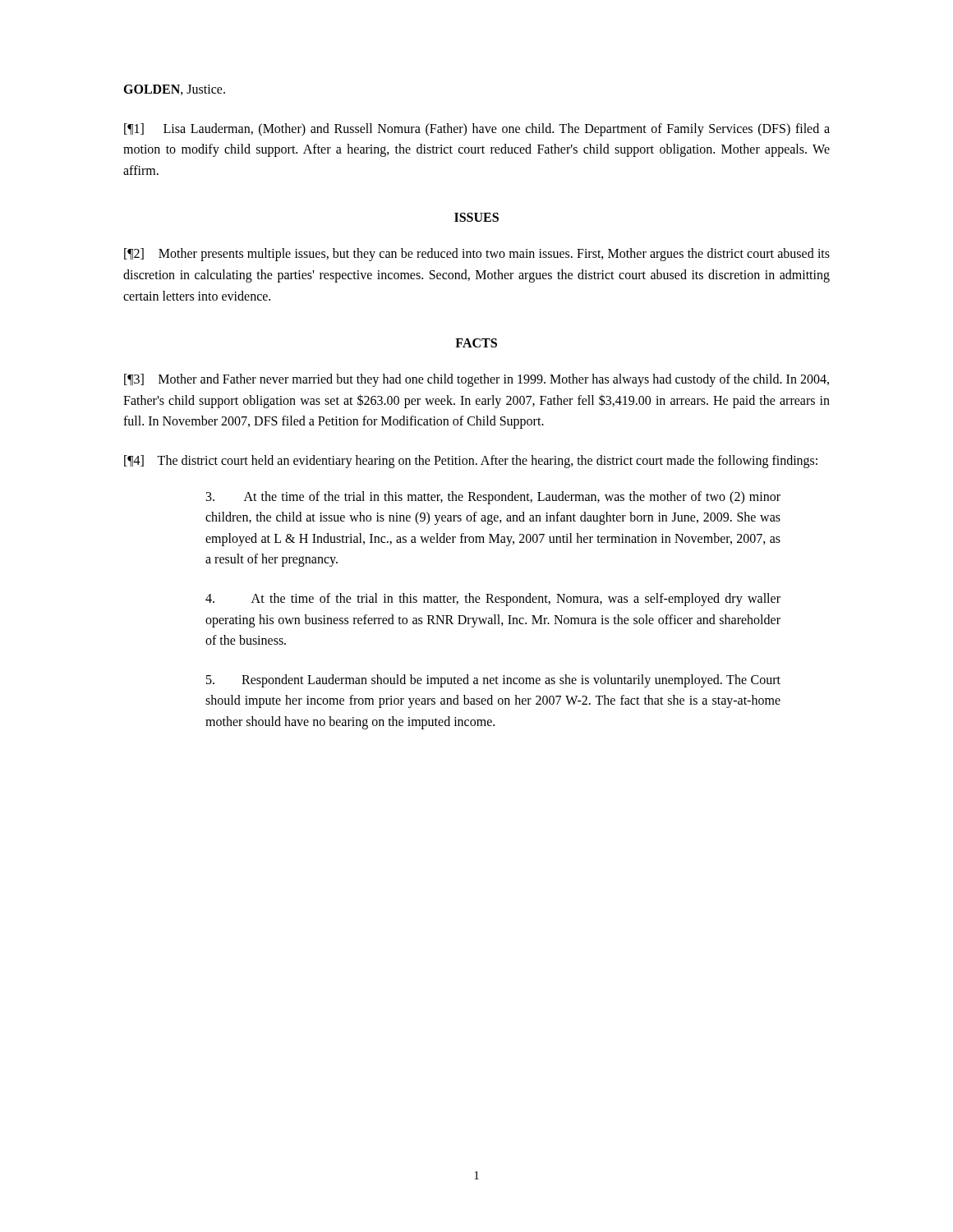The height and width of the screenshot is (1232, 953).
Task: Point to the text block starting "[¶4] The district"
Action: 476,461
